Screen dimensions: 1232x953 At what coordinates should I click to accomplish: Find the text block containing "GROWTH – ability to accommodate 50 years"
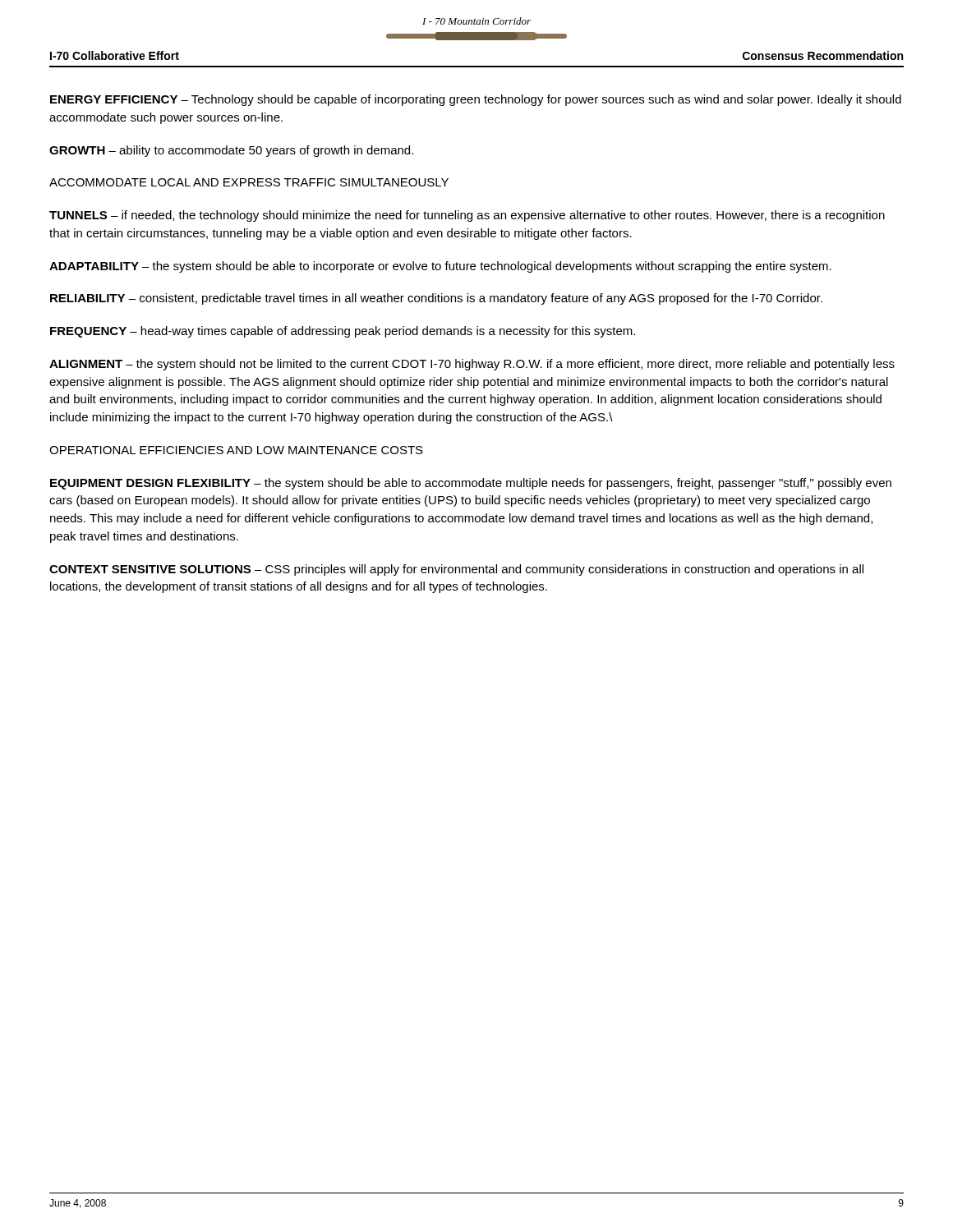point(232,150)
